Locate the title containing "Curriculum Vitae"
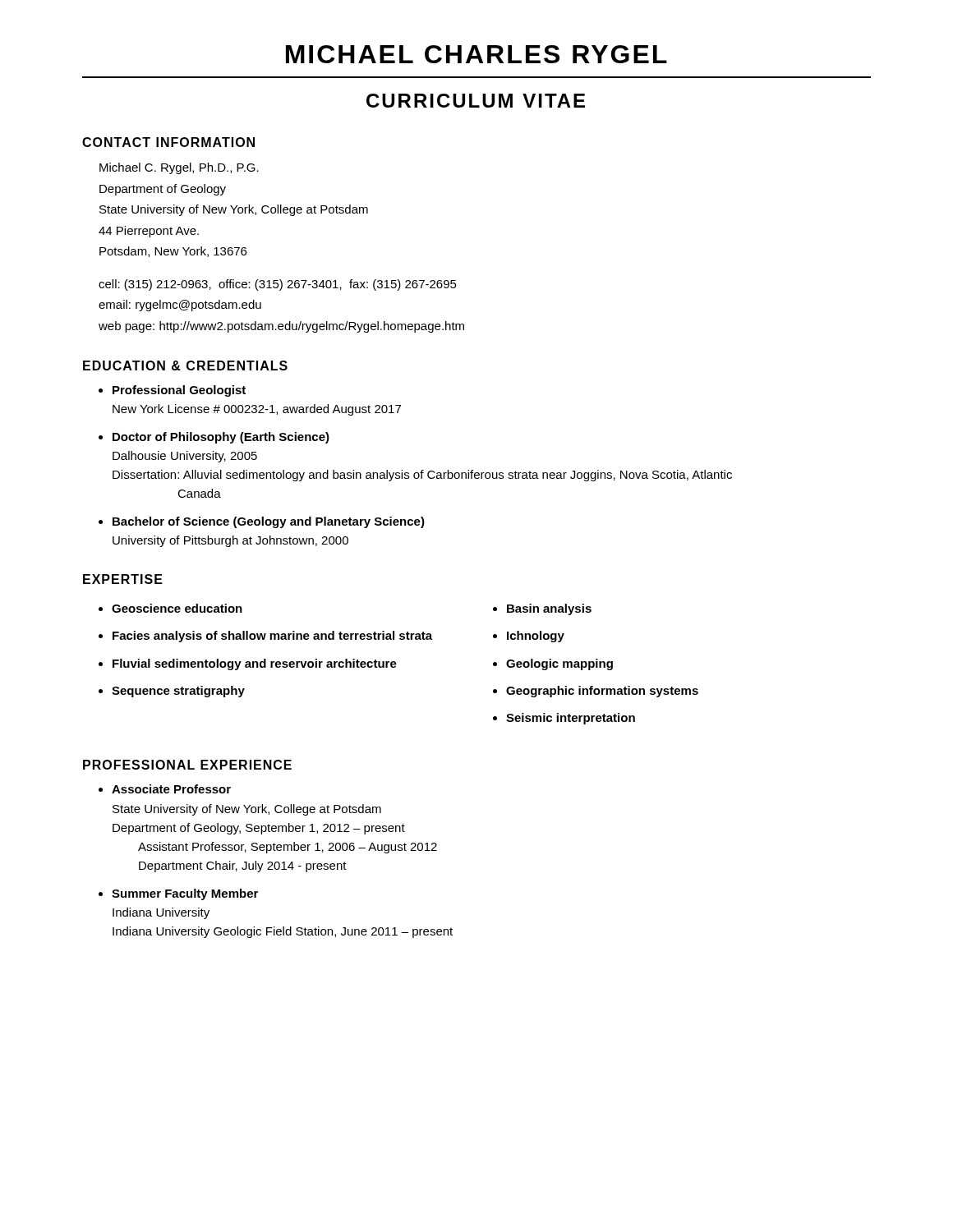The image size is (953, 1232). click(476, 101)
